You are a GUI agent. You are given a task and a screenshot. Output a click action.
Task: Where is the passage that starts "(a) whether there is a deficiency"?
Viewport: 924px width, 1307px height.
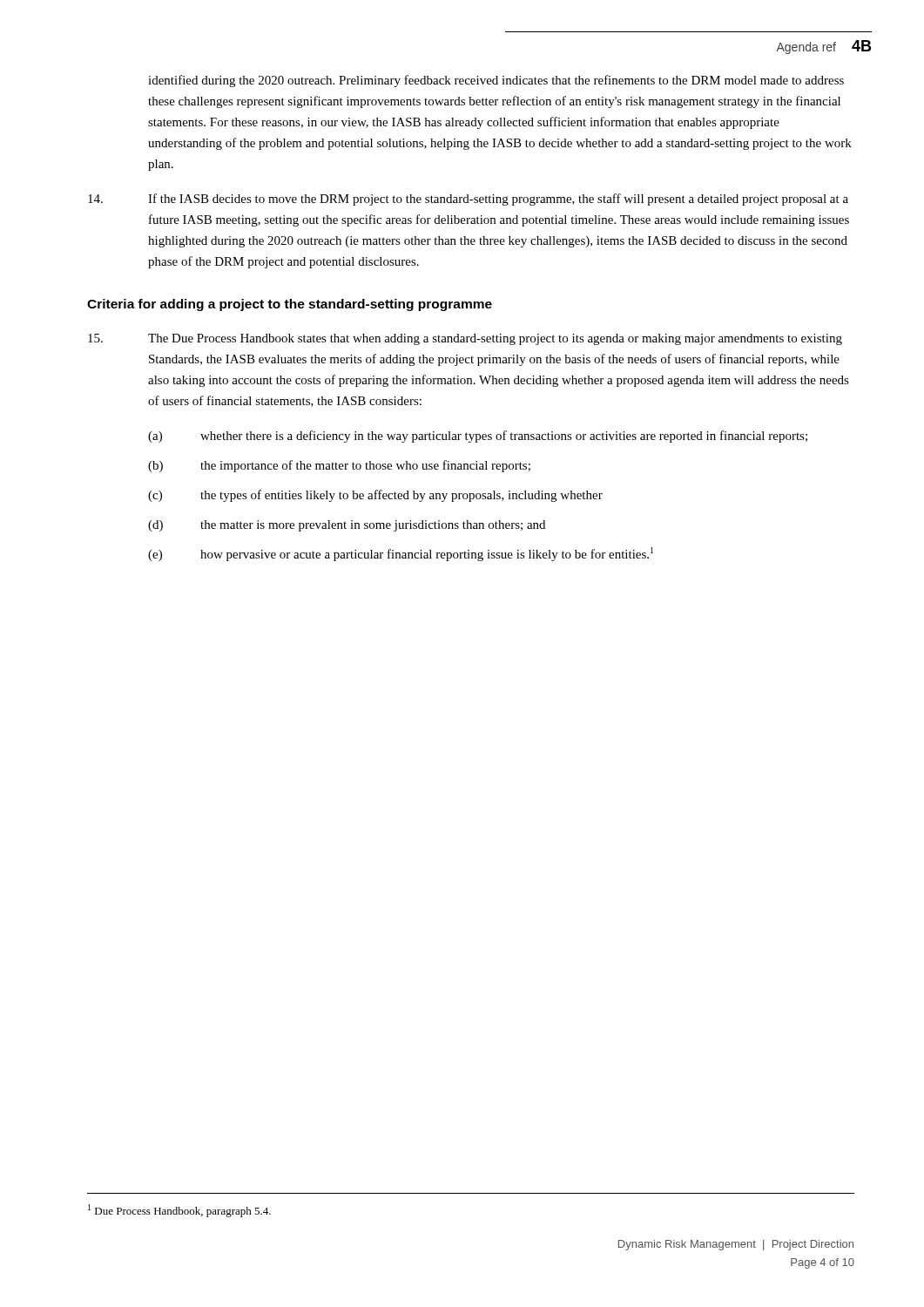point(501,436)
